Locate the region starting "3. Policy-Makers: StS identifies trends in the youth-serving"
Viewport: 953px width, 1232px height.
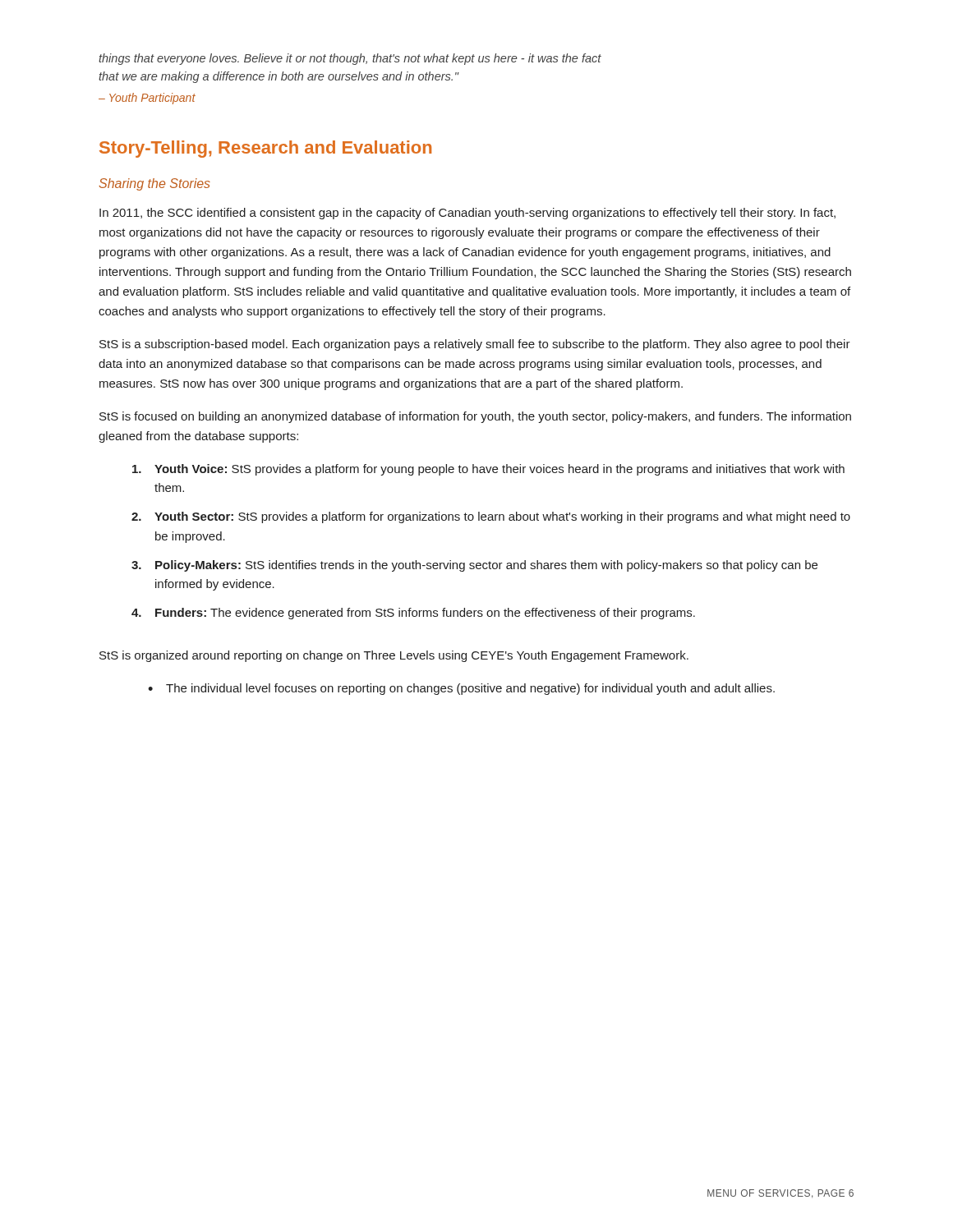[x=493, y=574]
